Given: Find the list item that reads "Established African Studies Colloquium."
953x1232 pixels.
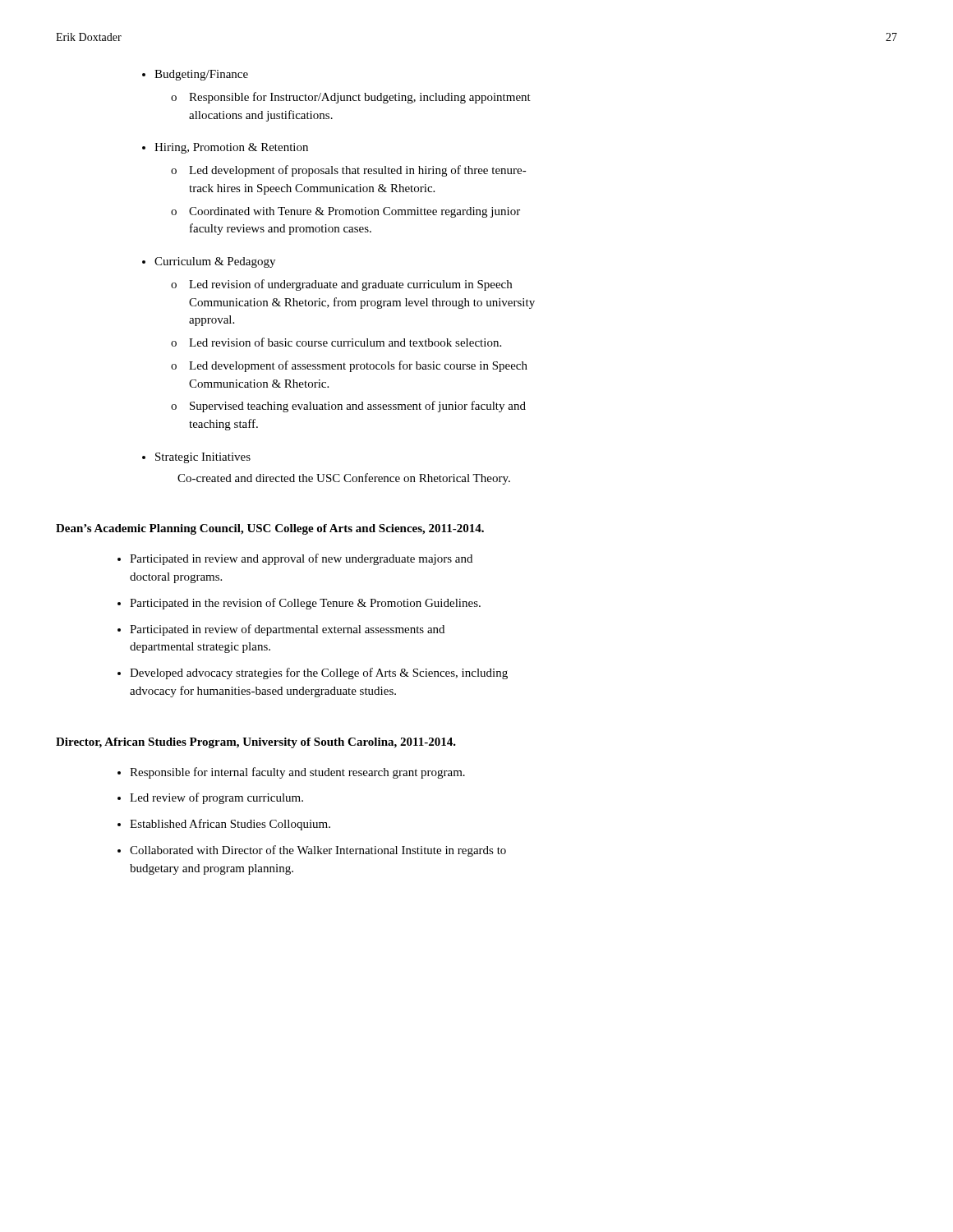Looking at the screenshot, I should [x=230, y=824].
